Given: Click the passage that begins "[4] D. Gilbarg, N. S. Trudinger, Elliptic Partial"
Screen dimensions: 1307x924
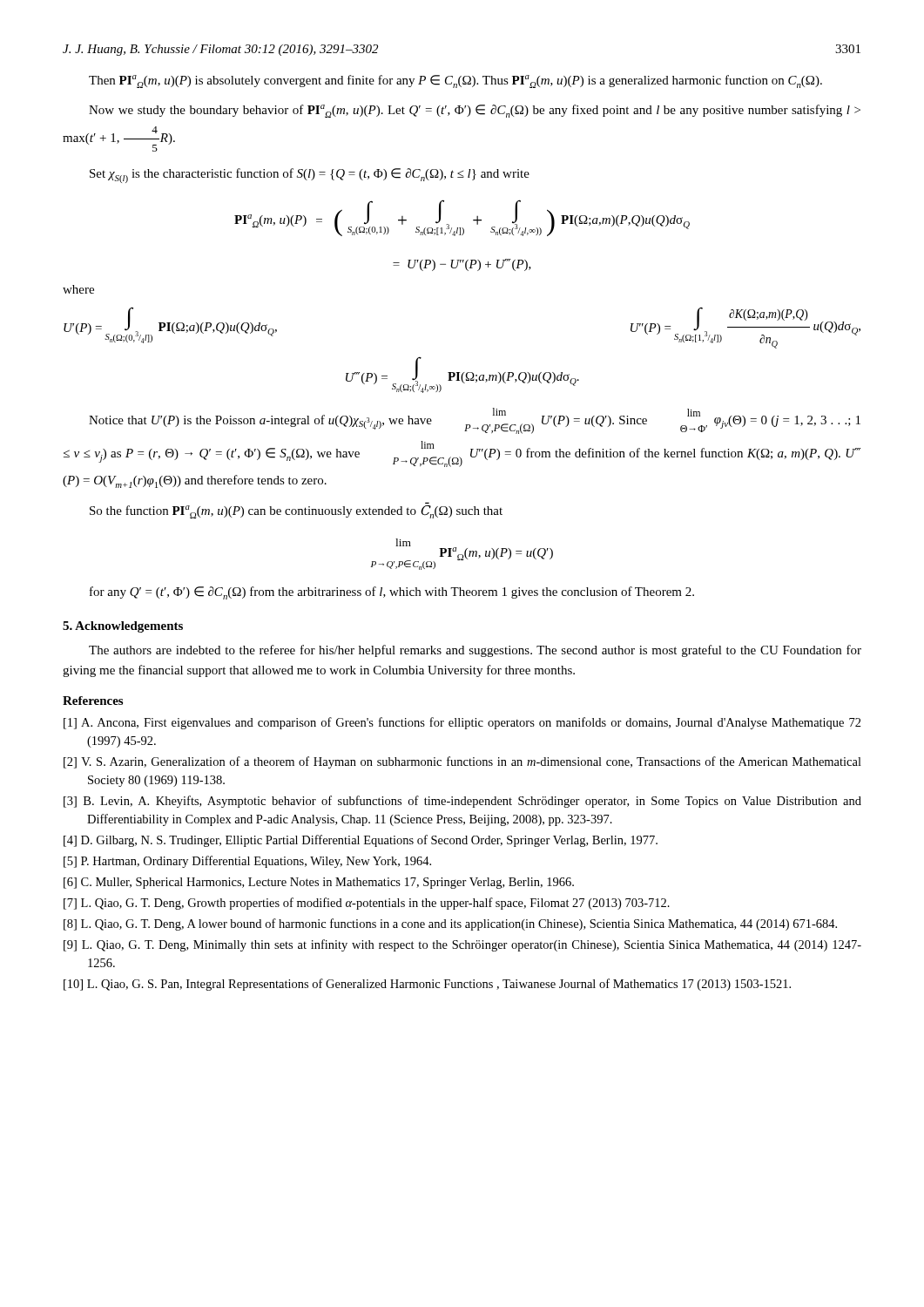Looking at the screenshot, I should coord(360,840).
